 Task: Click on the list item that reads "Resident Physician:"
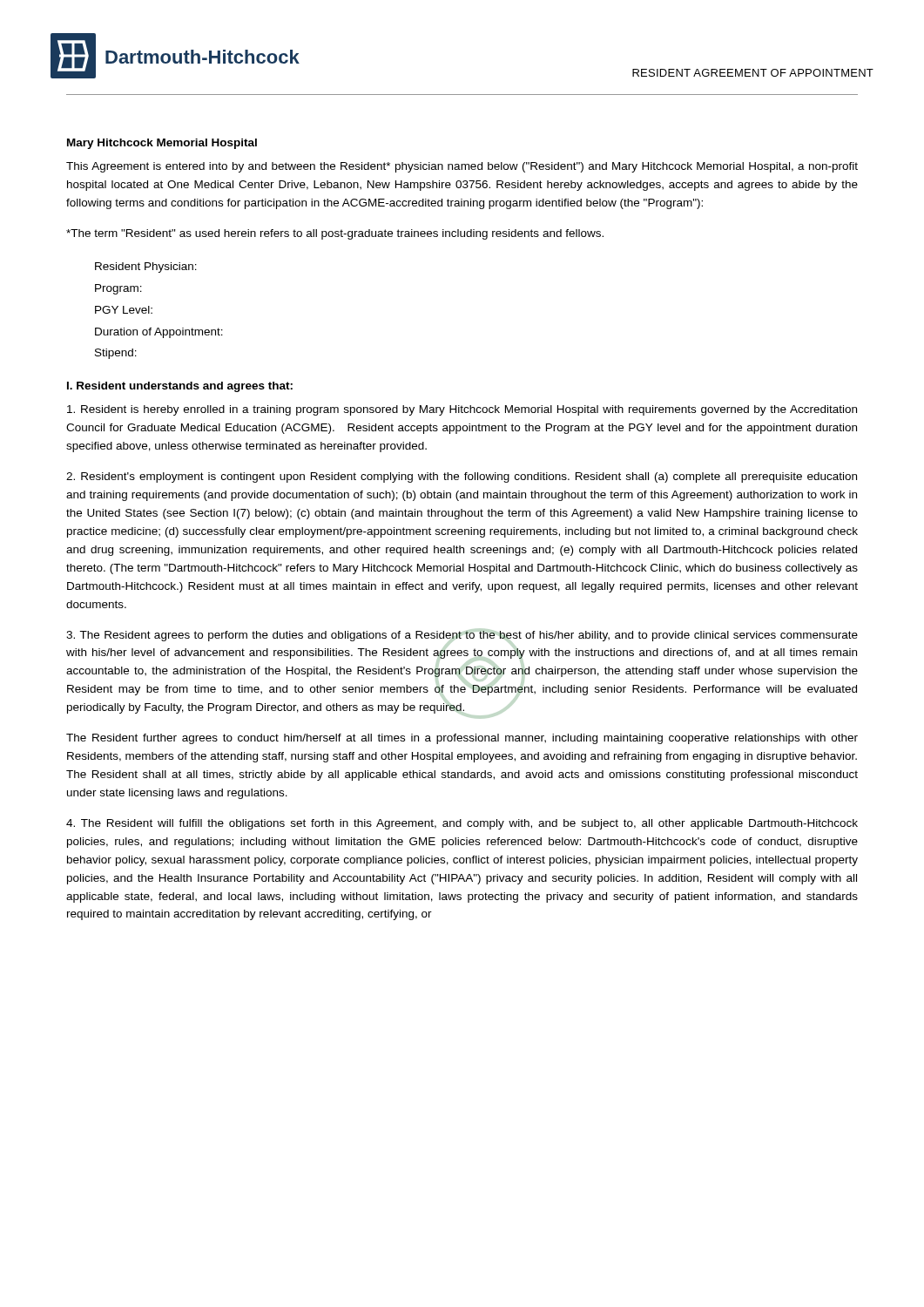(146, 266)
